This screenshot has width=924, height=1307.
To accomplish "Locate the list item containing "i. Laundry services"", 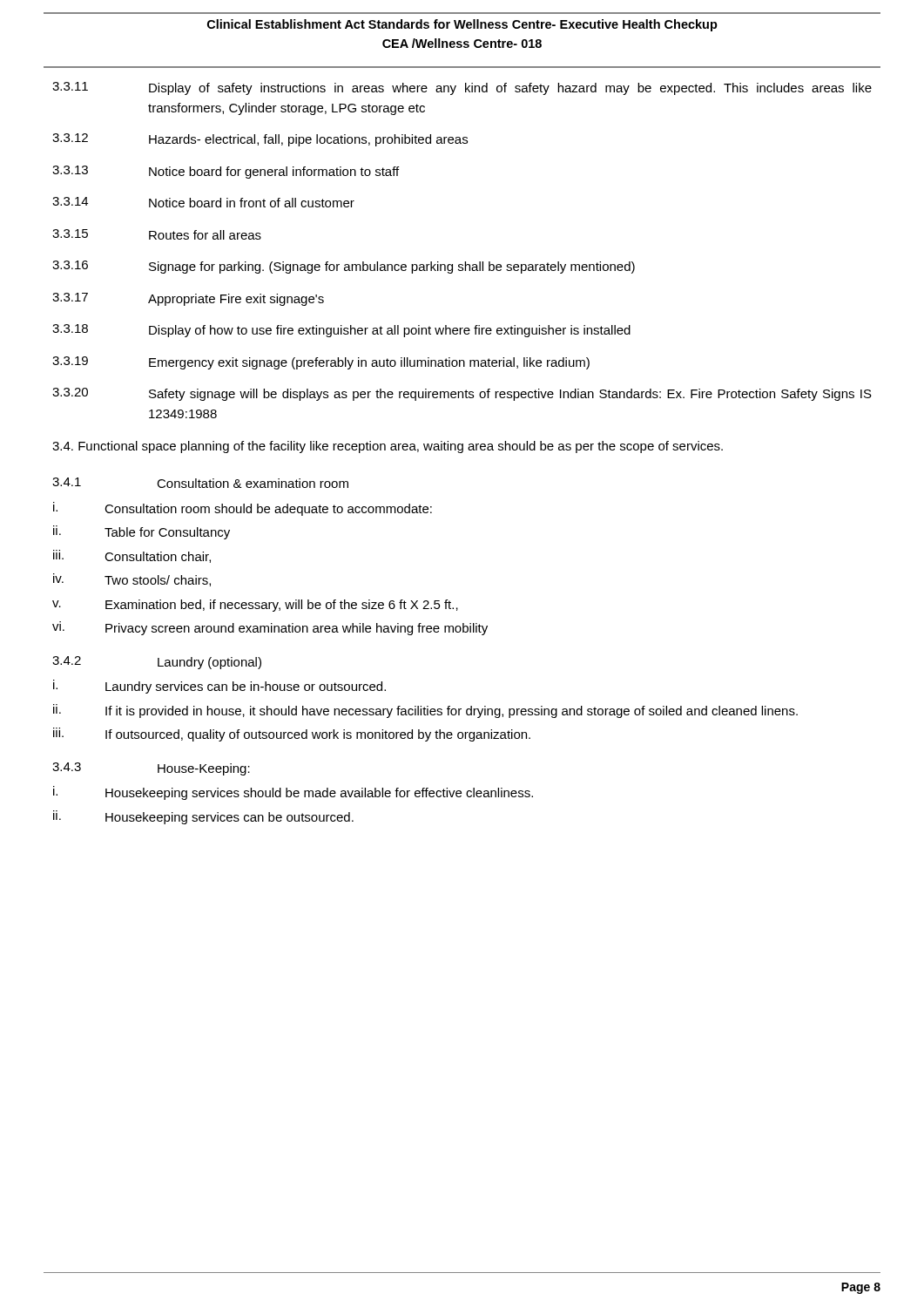I will click(219, 687).
